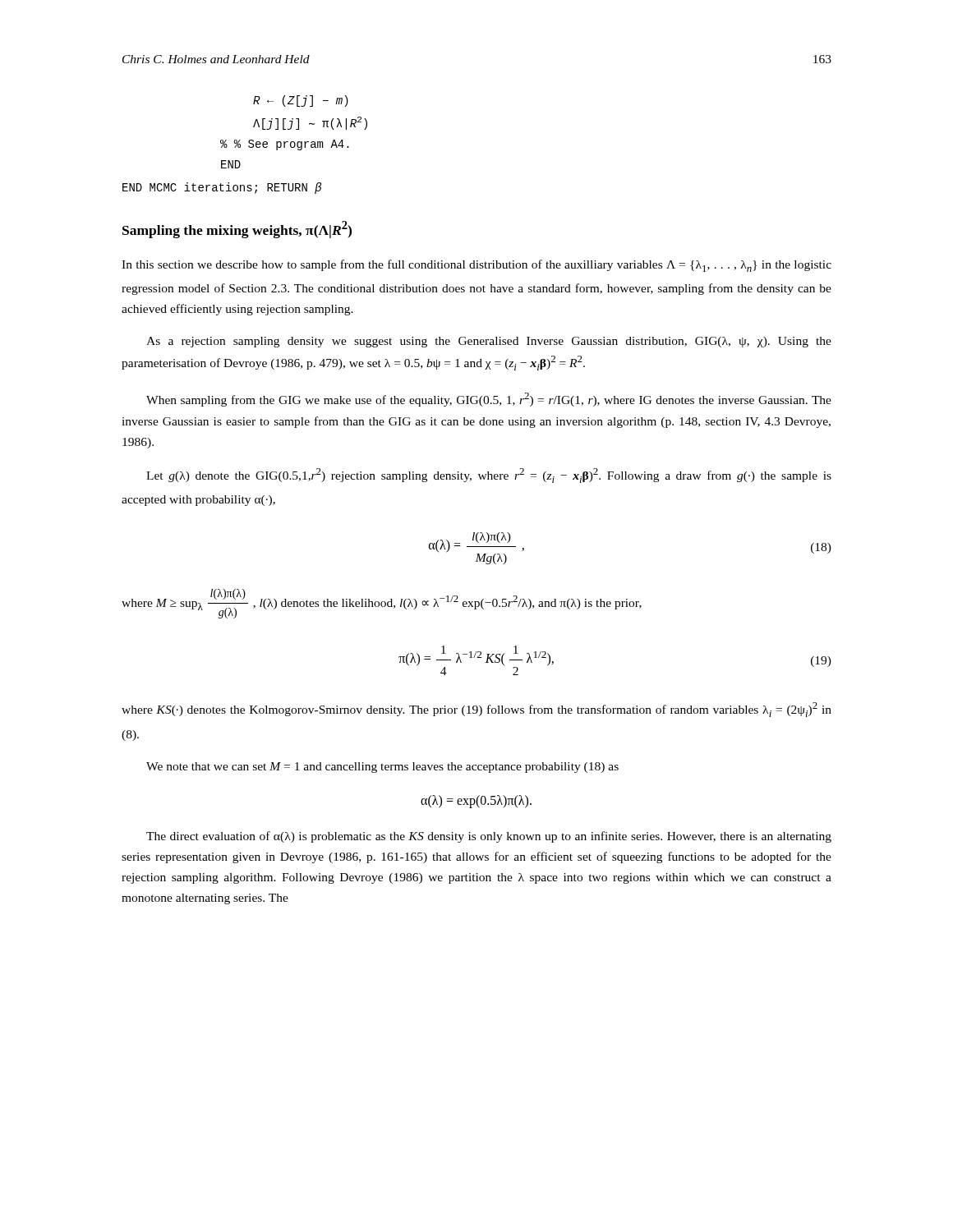
Task: Select the text block containing "We note that we can set"
Action: pos(382,766)
